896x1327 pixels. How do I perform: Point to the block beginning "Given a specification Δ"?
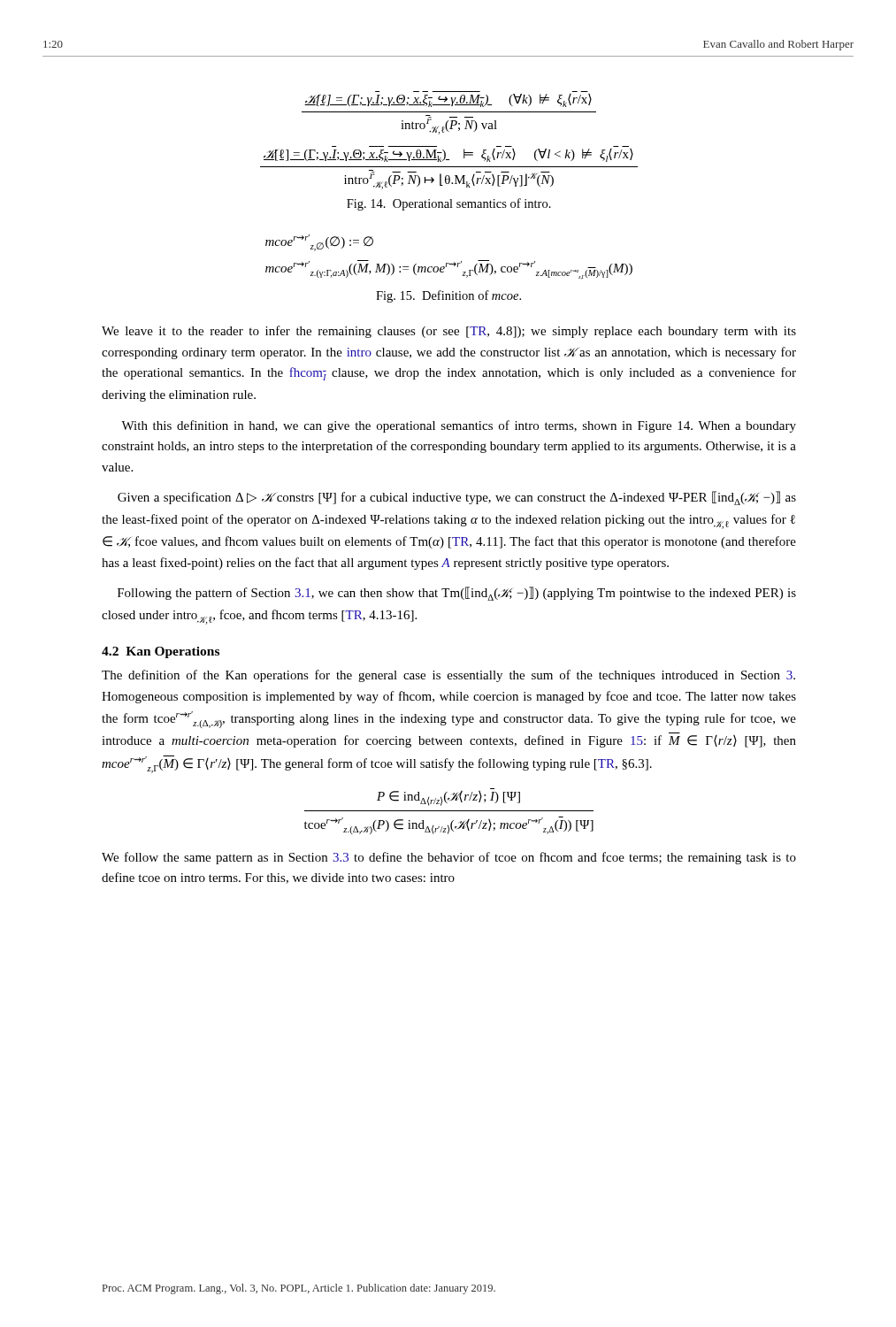pyautogui.click(x=449, y=530)
